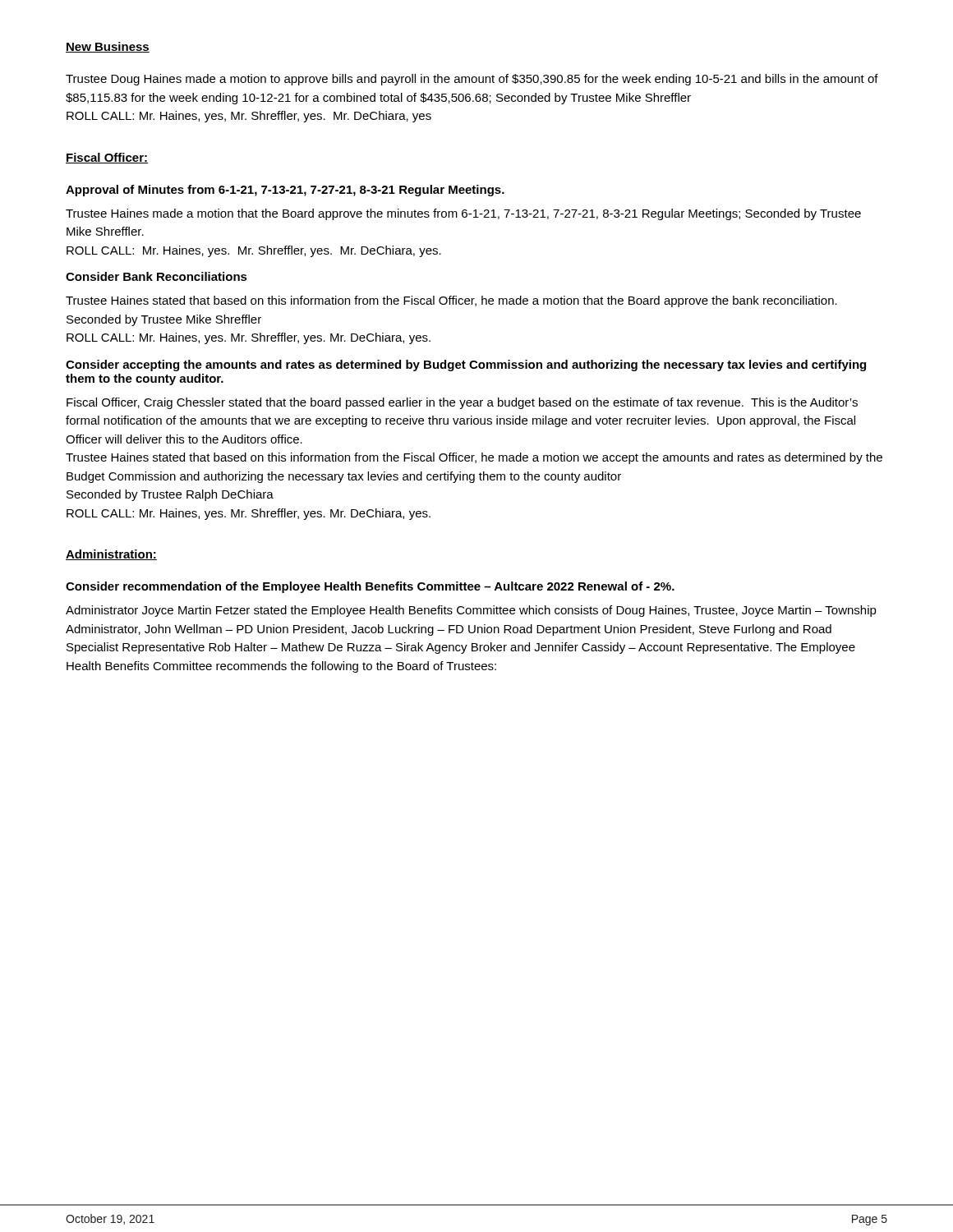Click where it says "Fiscal Officer:"
953x1232 pixels.
click(107, 157)
